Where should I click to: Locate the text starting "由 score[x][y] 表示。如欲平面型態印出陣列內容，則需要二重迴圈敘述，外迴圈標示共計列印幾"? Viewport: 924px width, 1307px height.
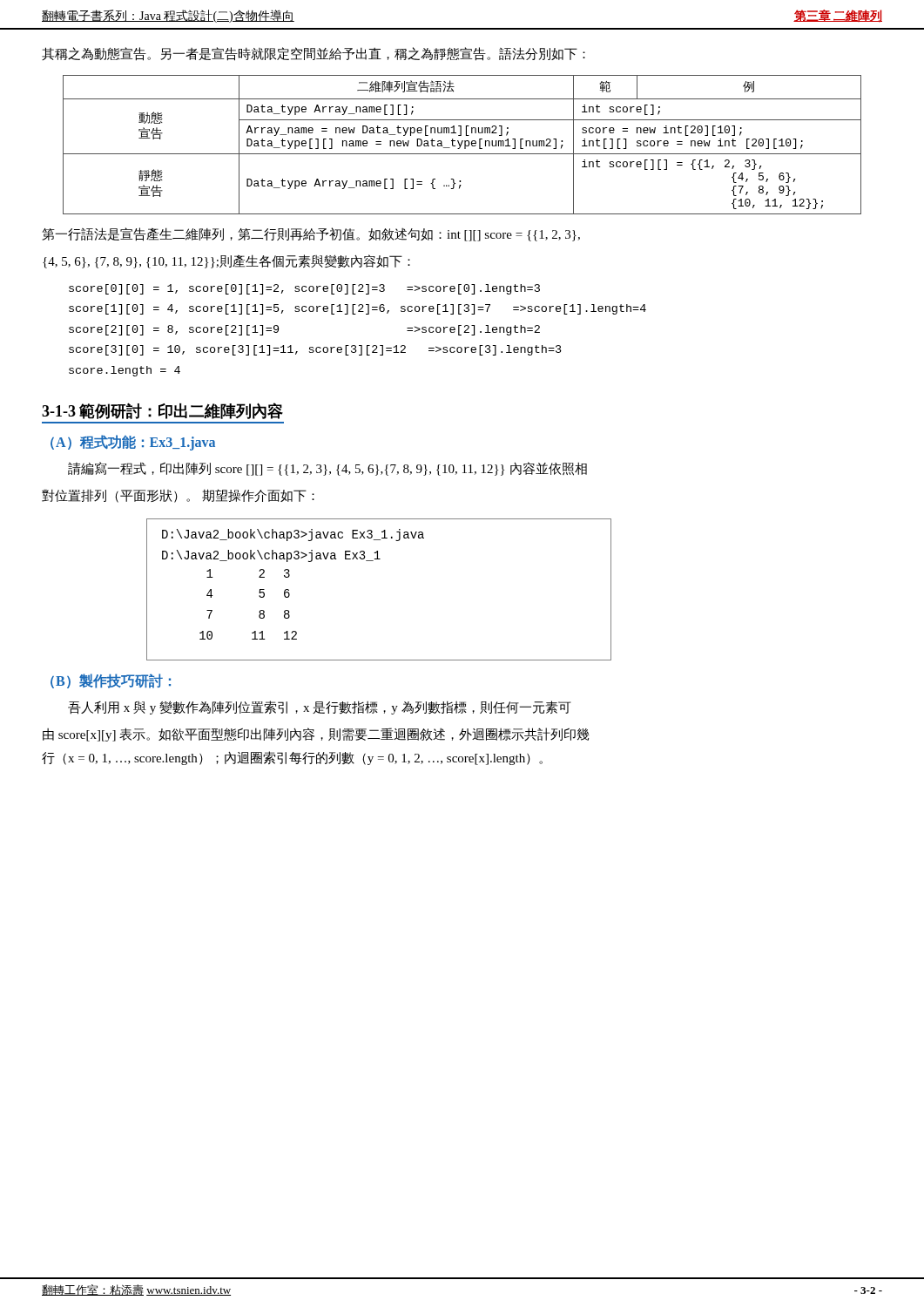[x=316, y=734]
